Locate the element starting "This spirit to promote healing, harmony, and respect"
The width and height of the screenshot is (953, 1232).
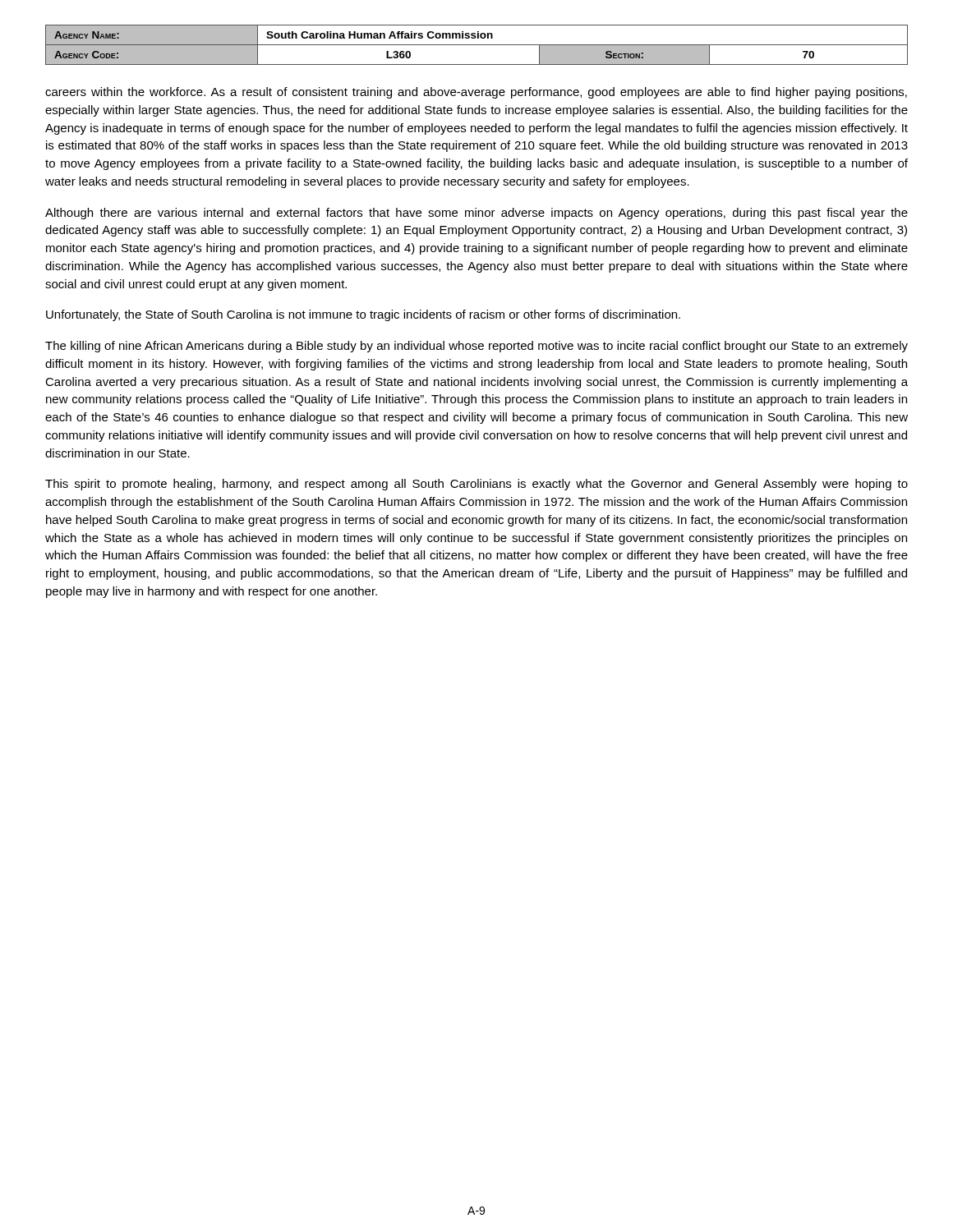click(x=476, y=537)
